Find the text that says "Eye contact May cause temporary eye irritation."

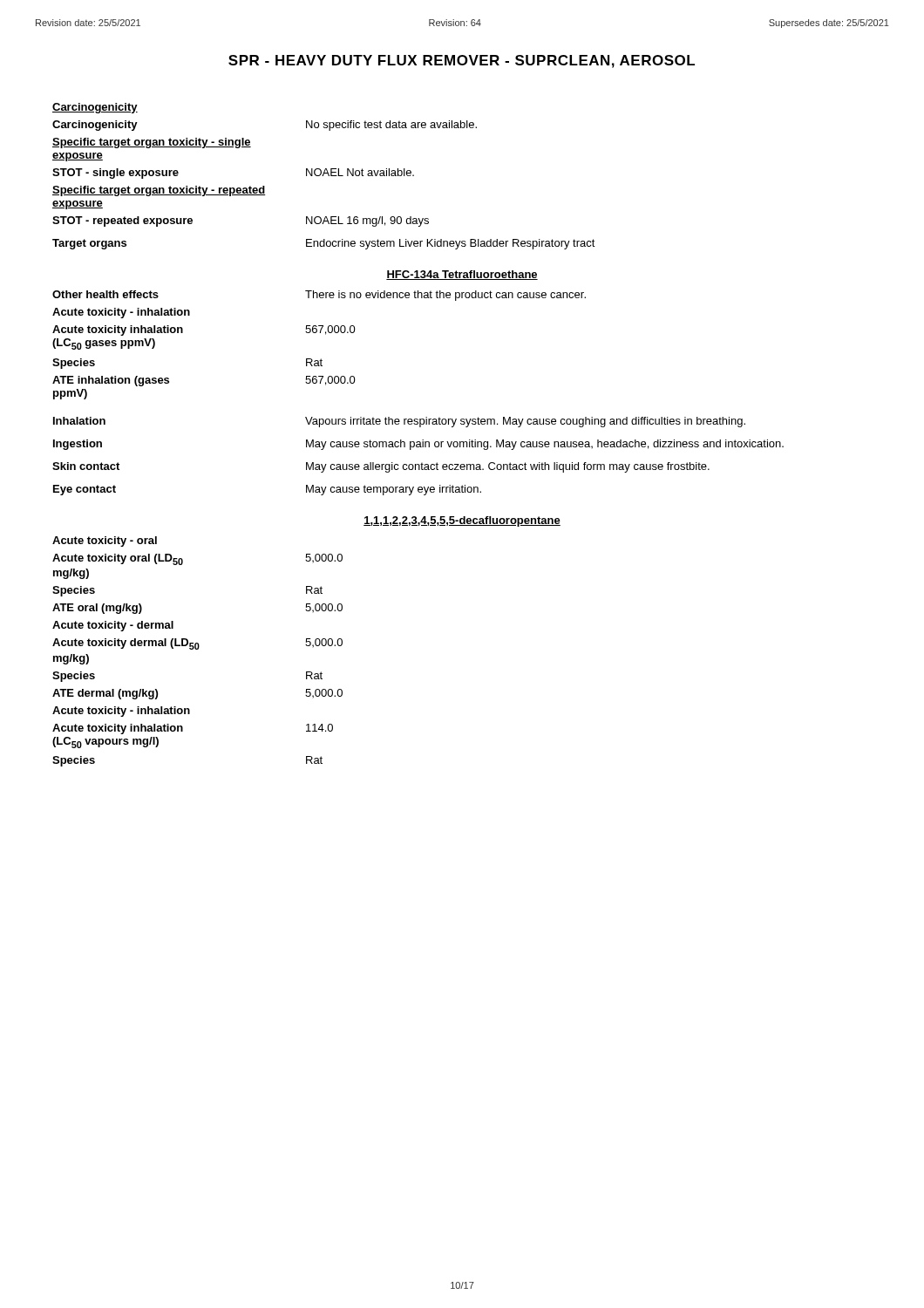coord(462,488)
